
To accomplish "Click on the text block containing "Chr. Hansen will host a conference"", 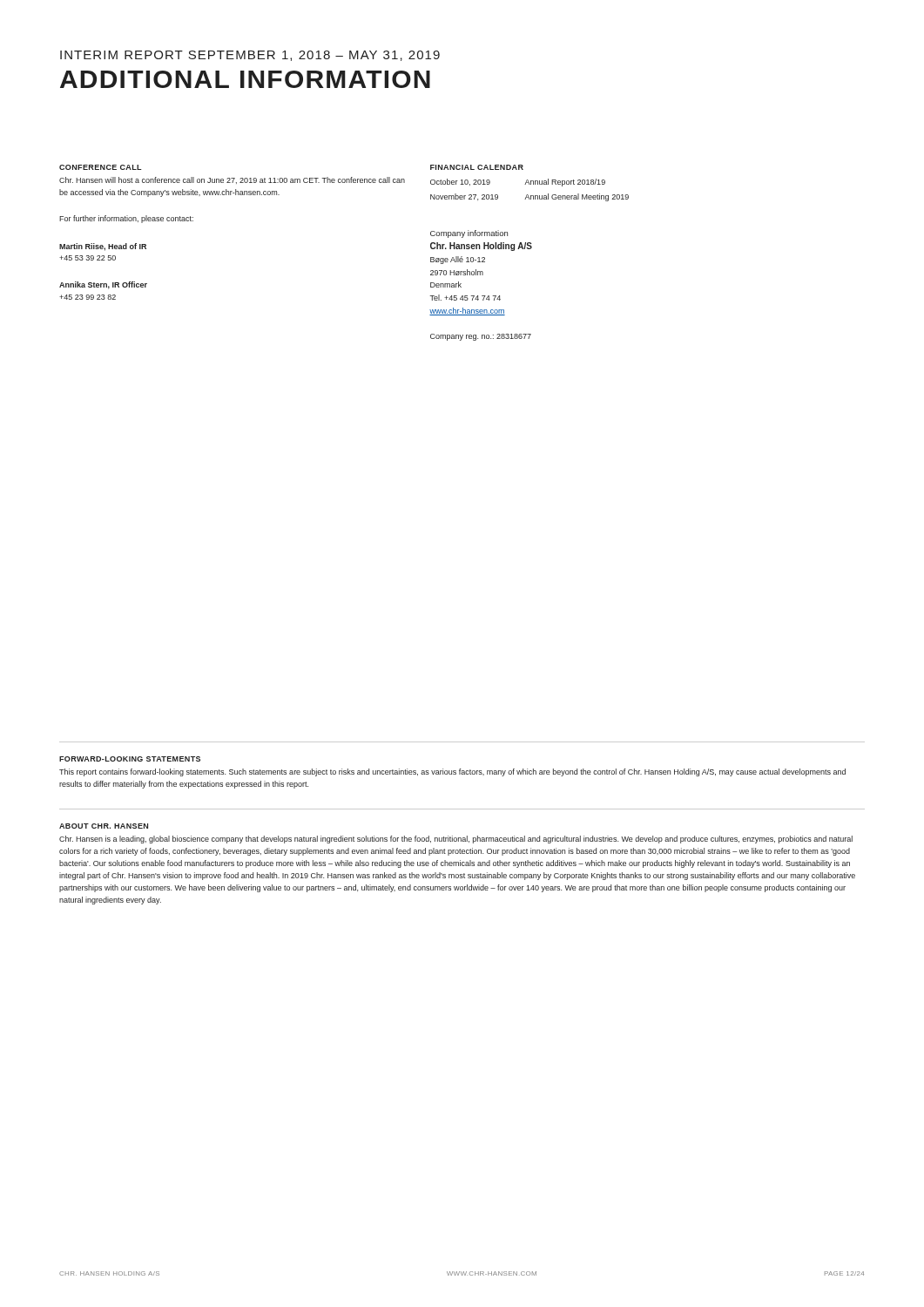I will pyautogui.click(x=236, y=187).
